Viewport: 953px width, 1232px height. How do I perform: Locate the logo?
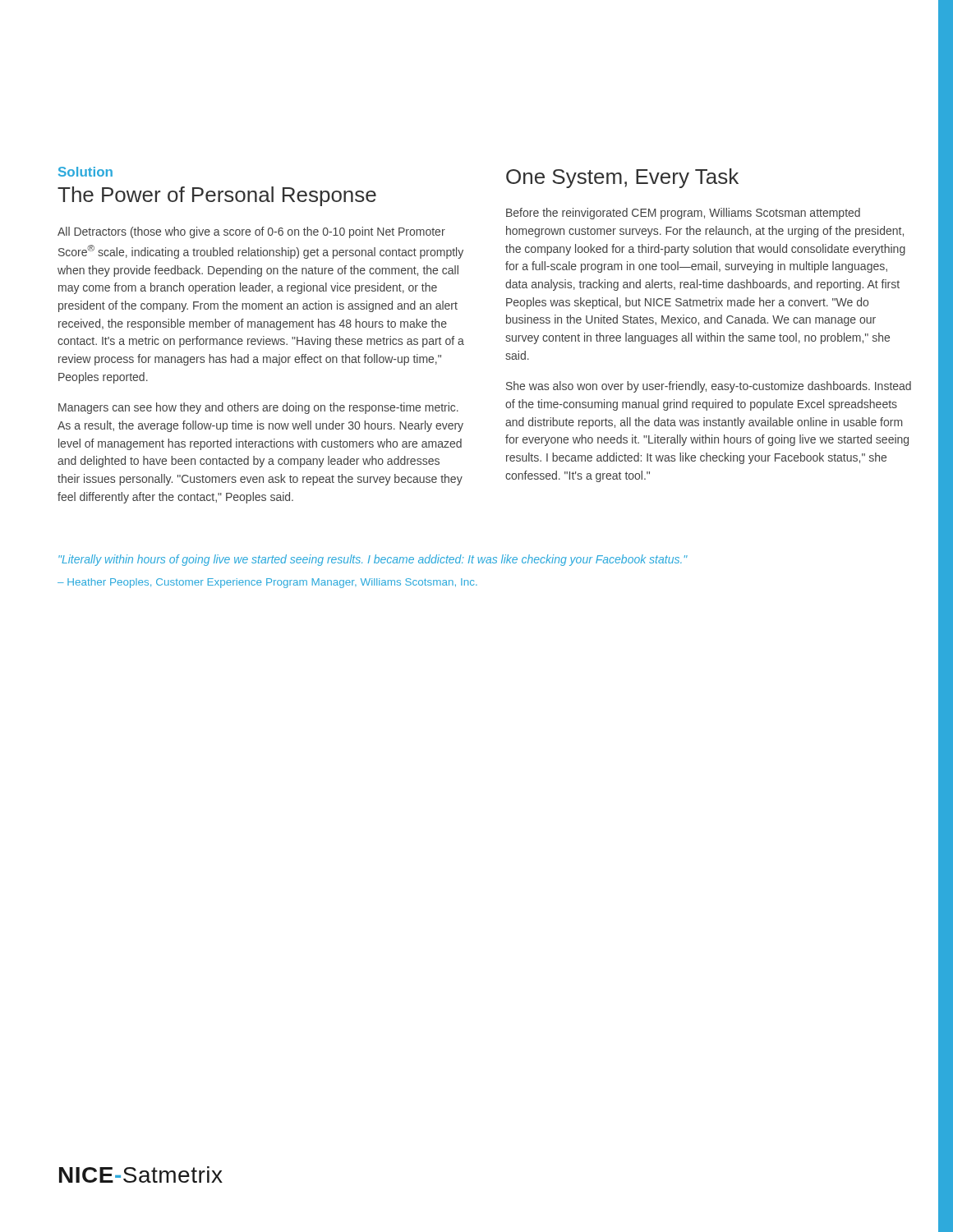point(140,1175)
